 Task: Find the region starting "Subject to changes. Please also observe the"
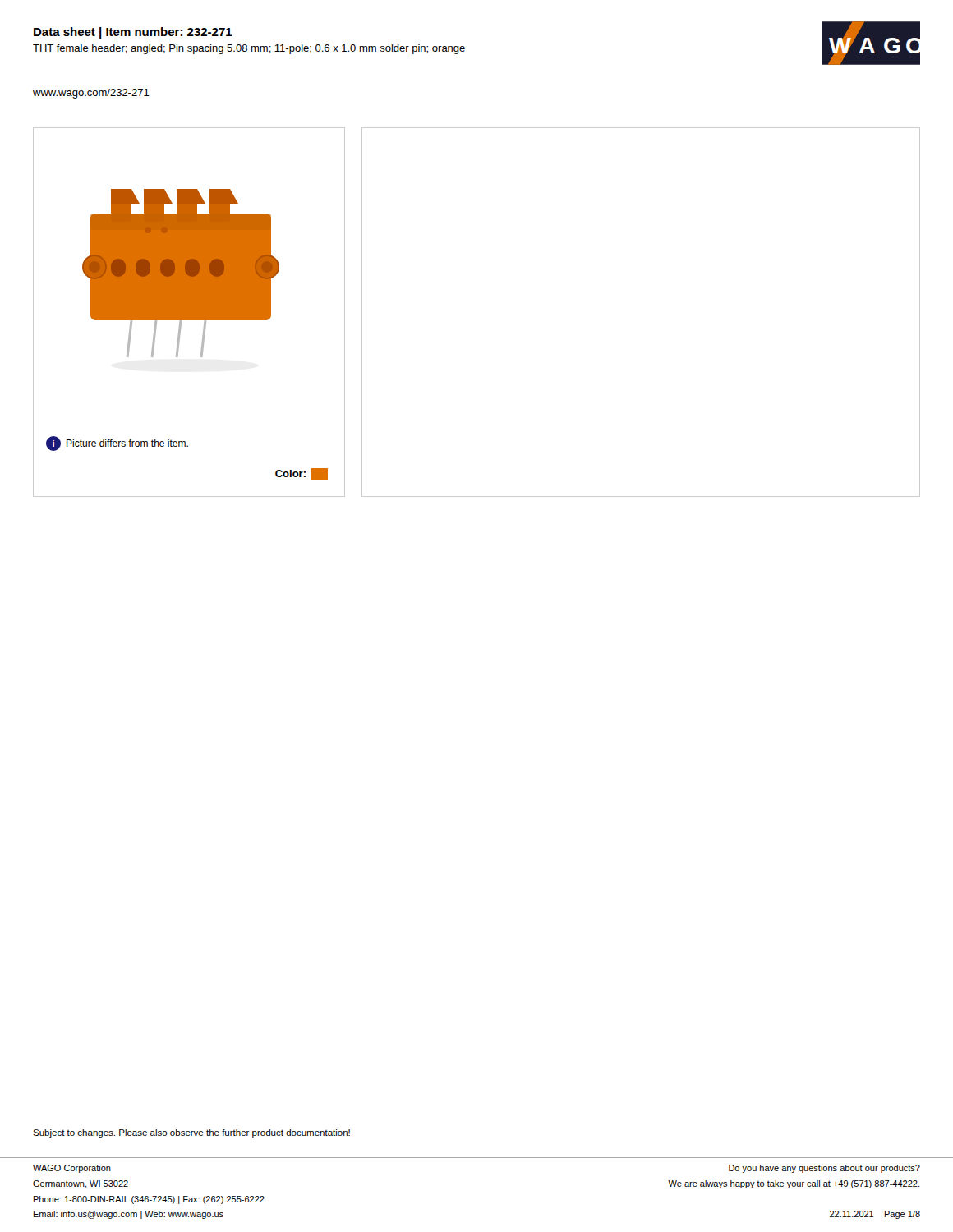click(x=192, y=1133)
